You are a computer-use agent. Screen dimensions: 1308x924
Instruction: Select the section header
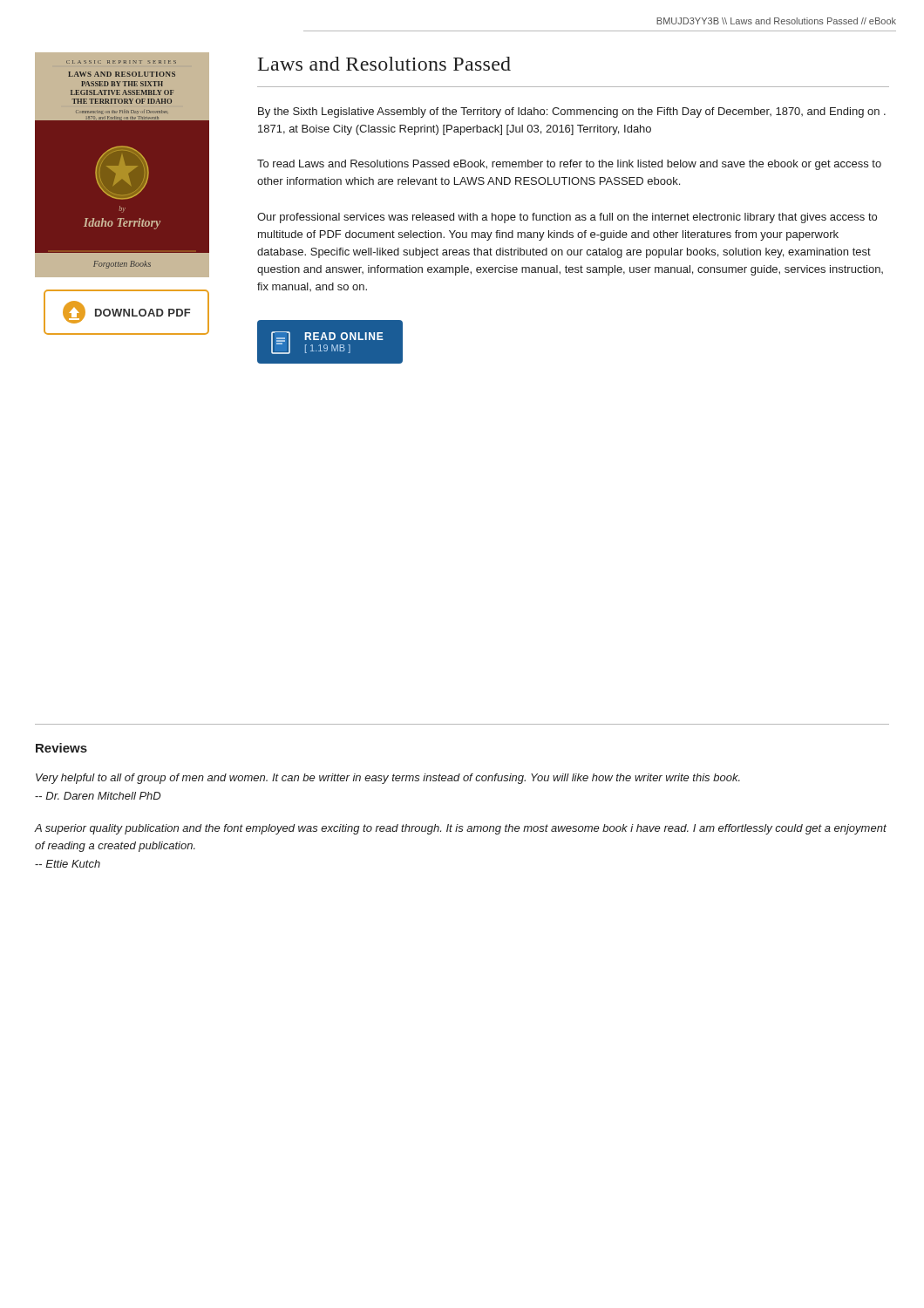61,748
